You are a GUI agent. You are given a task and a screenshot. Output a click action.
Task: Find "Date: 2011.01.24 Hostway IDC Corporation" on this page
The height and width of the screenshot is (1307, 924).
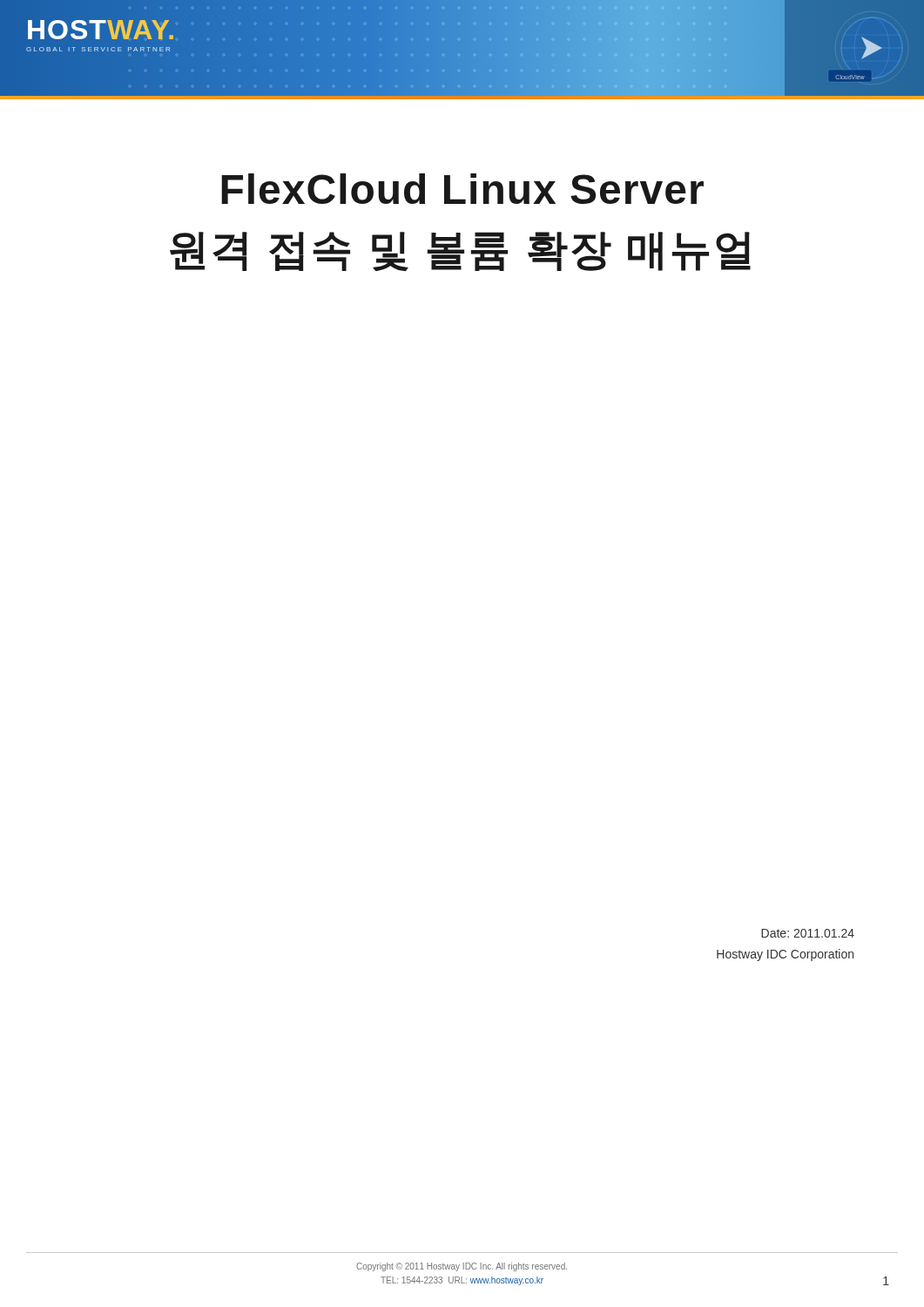point(785,944)
